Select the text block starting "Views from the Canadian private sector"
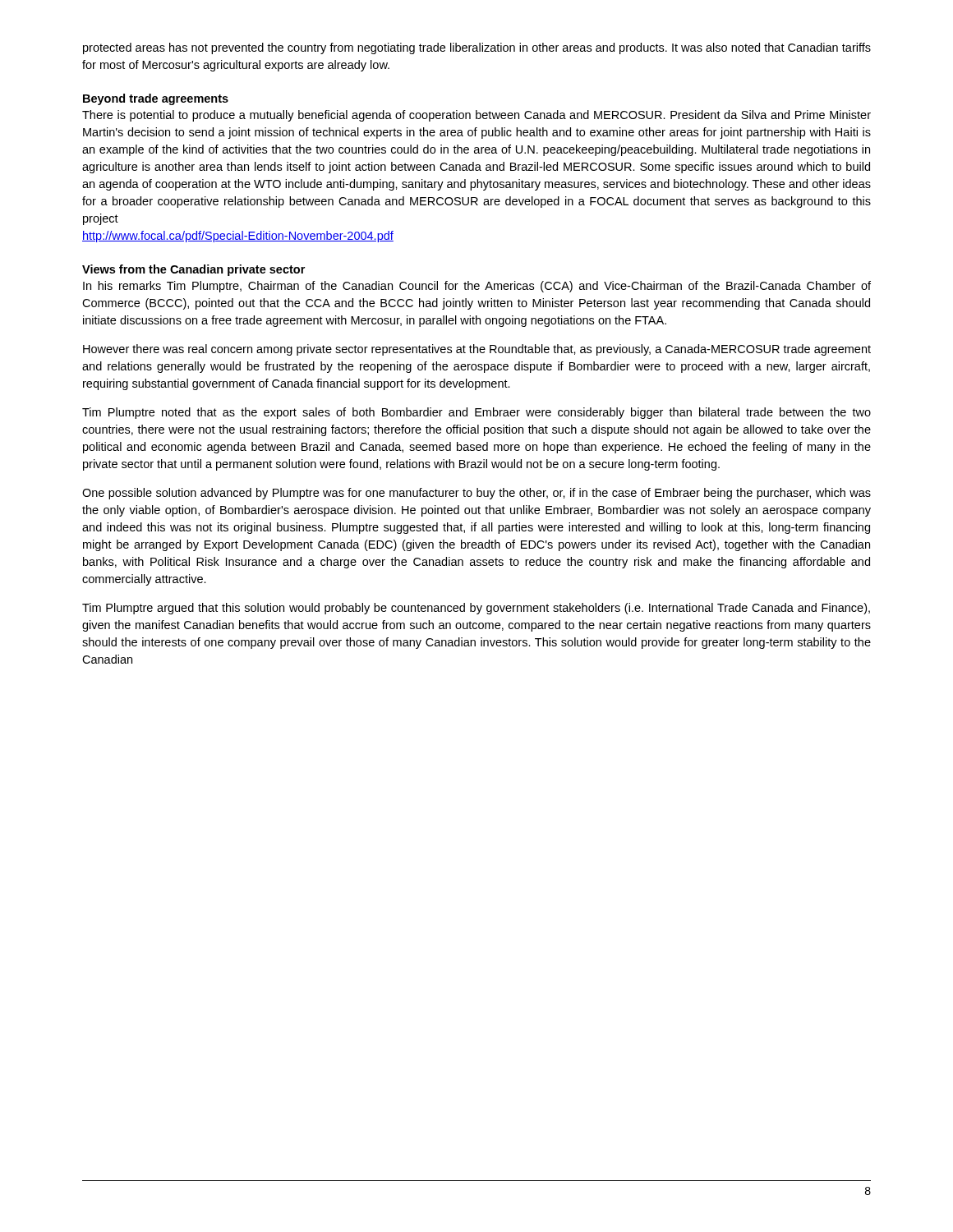953x1232 pixels. (x=194, y=270)
